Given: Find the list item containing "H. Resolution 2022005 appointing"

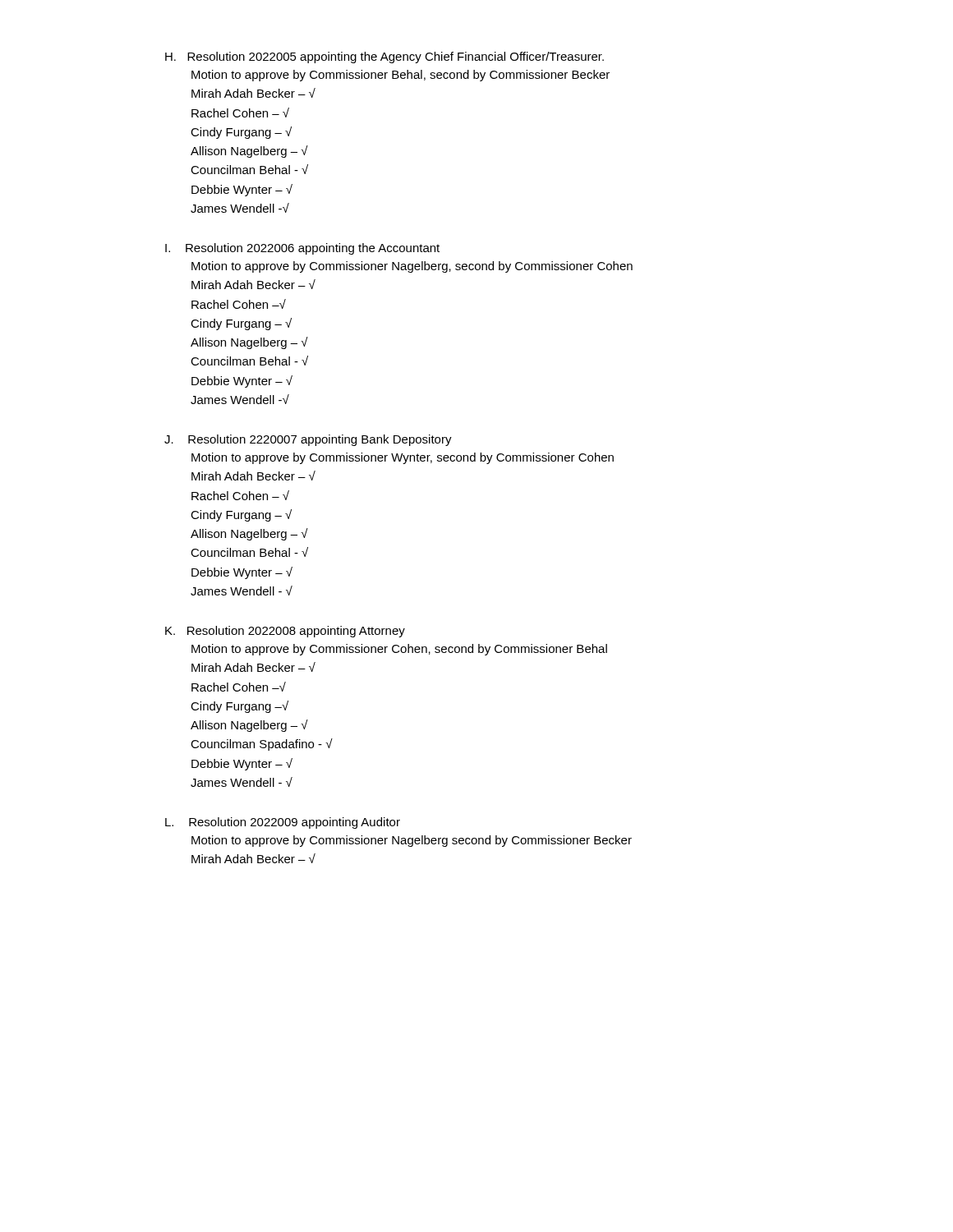Looking at the screenshot, I should (x=384, y=57).
